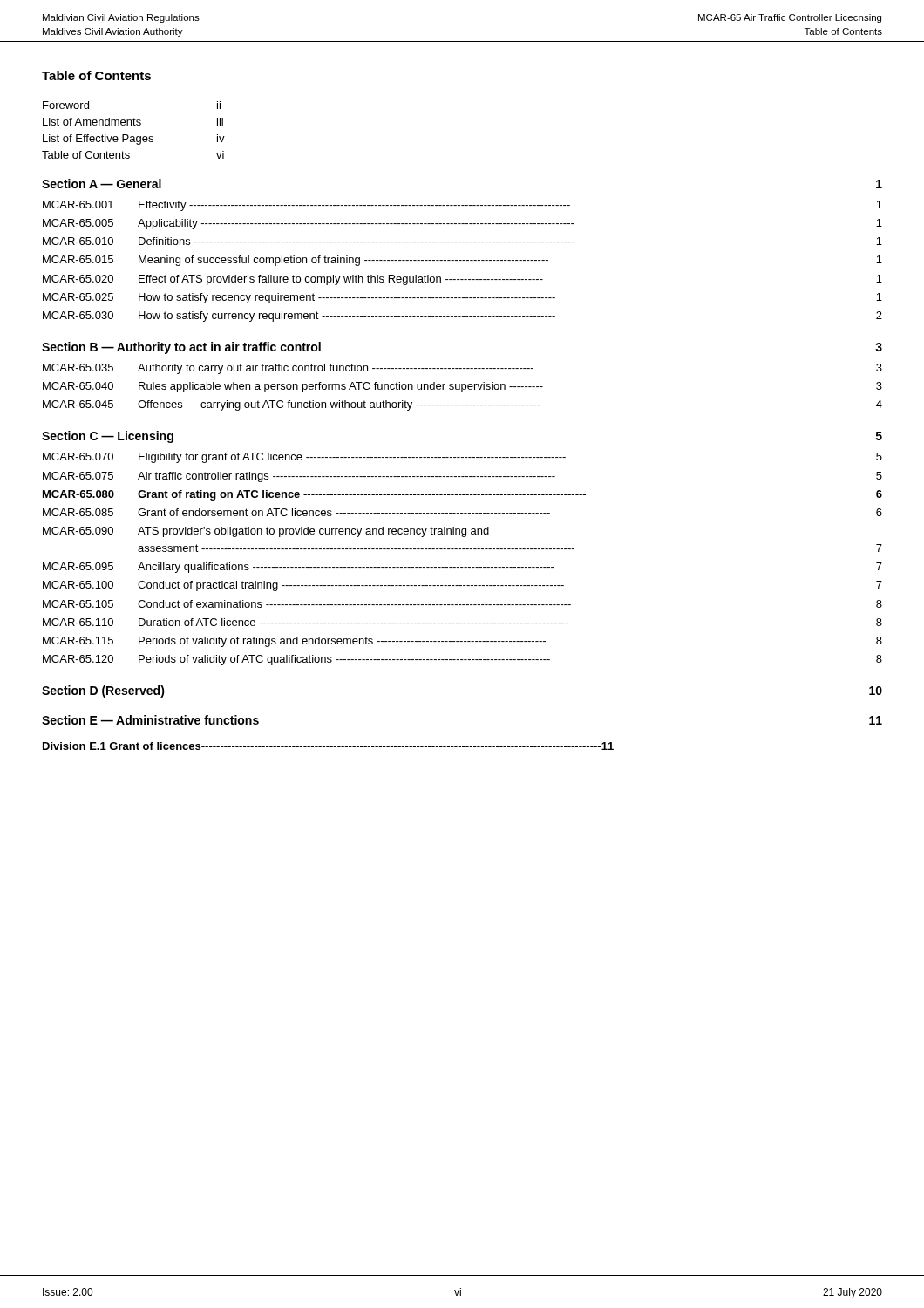Find the element starting "Section B — Authority to act"
Image resolution: width=924 pixels, height=1308 pixels.
tap(76, 347)
